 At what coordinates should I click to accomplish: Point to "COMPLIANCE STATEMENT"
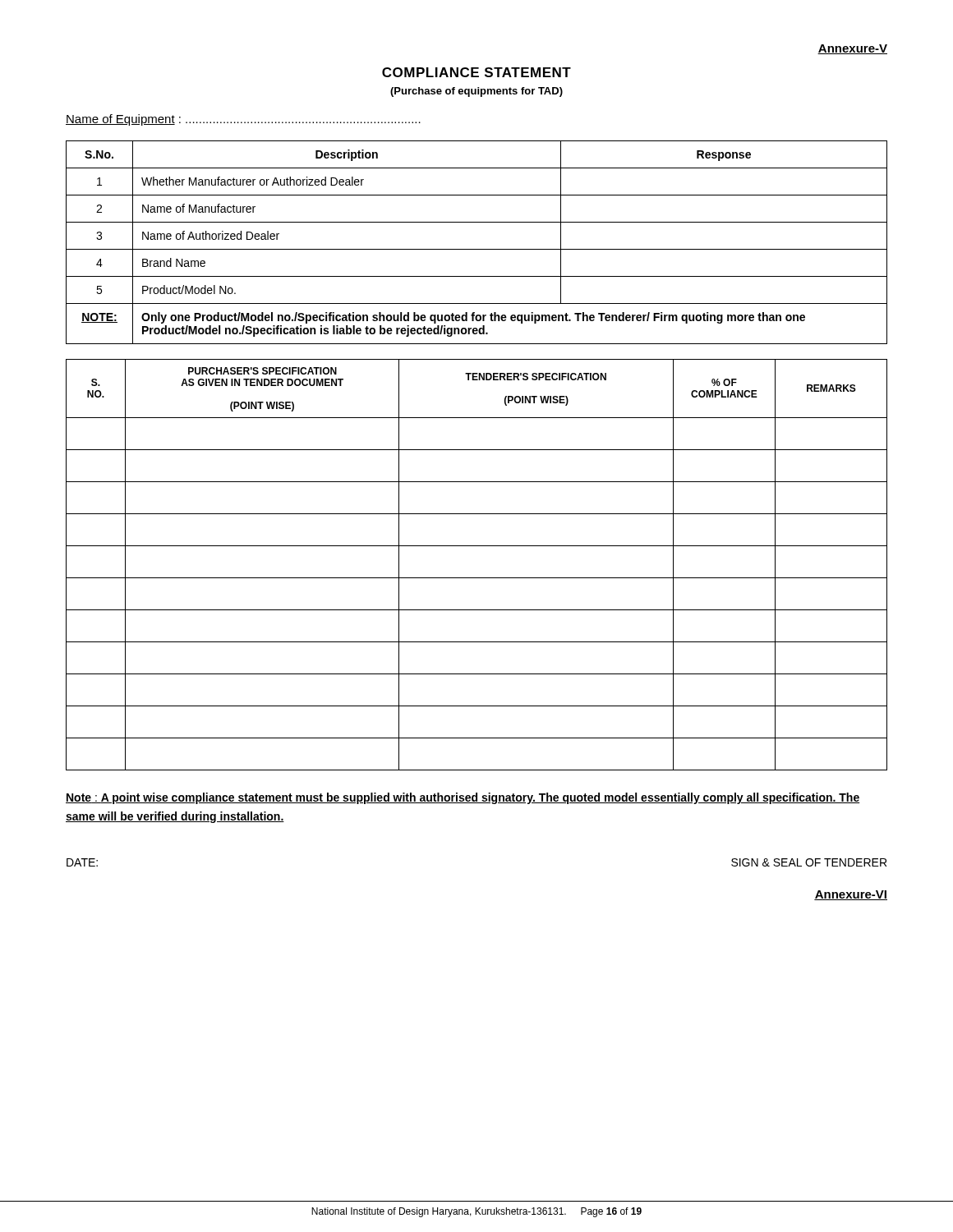point(476,73)
